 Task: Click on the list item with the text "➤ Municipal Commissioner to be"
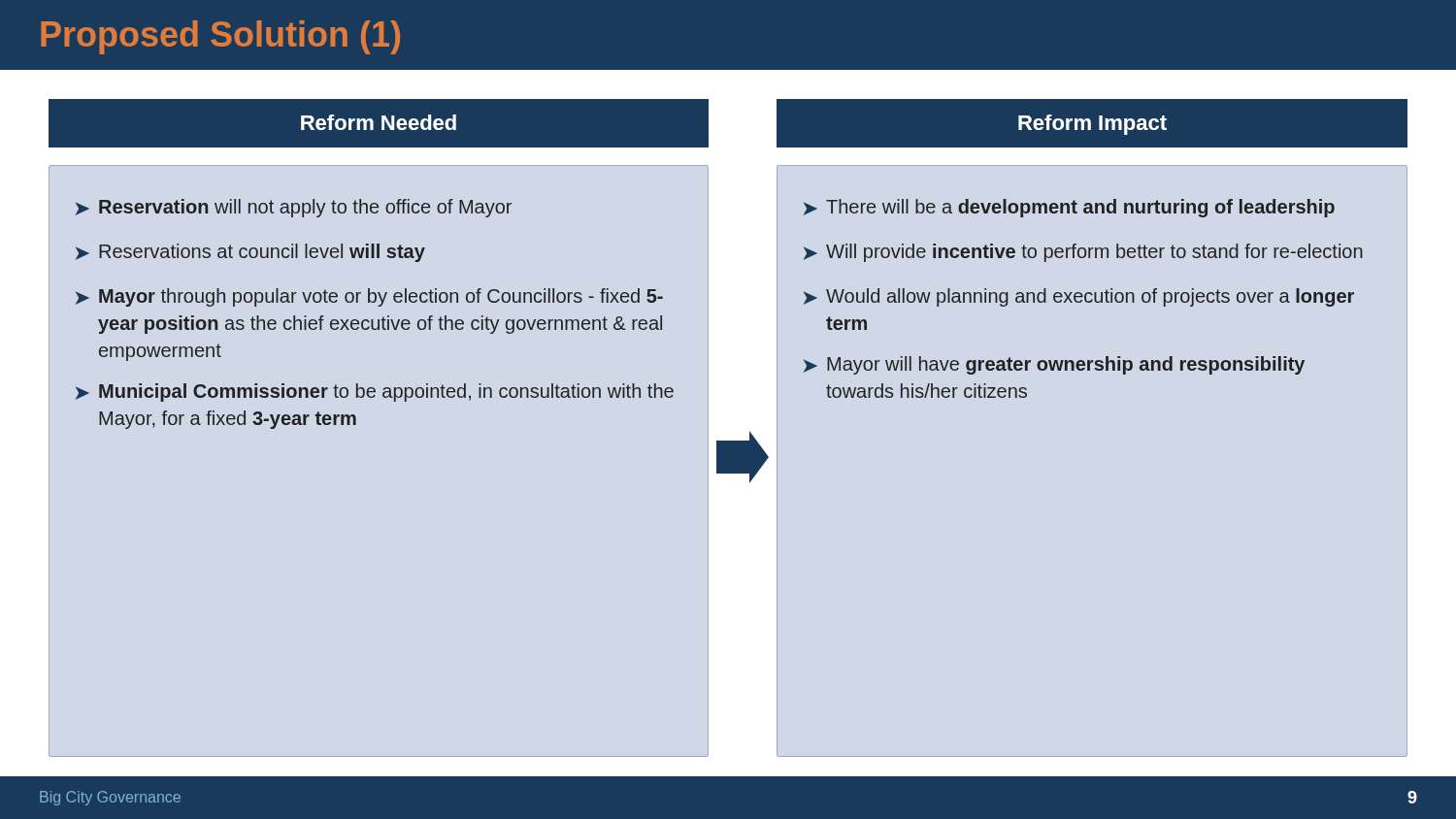(376, 404)
